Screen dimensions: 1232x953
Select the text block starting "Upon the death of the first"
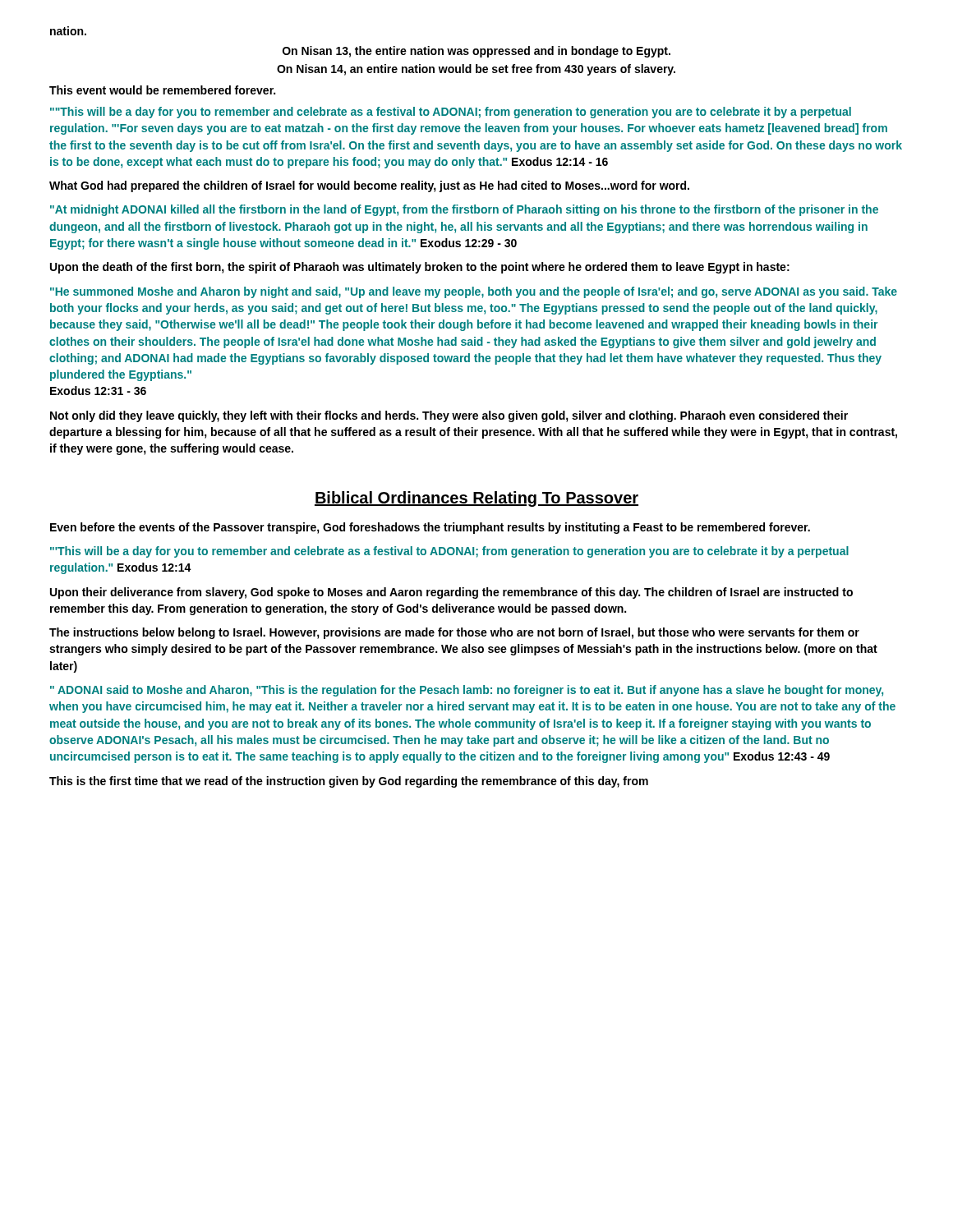click(420, 267)
